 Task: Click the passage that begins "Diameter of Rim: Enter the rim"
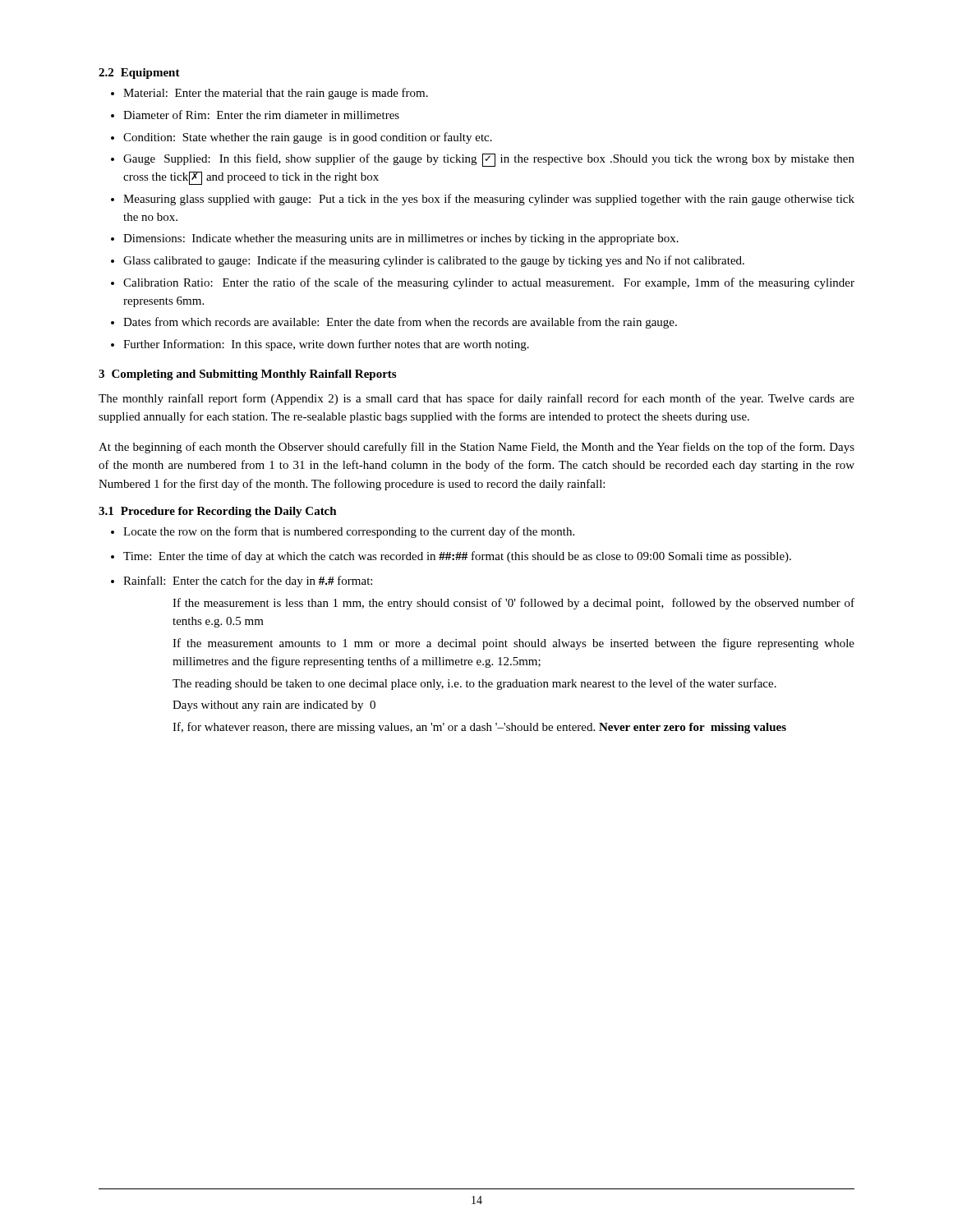pos(261,115)
